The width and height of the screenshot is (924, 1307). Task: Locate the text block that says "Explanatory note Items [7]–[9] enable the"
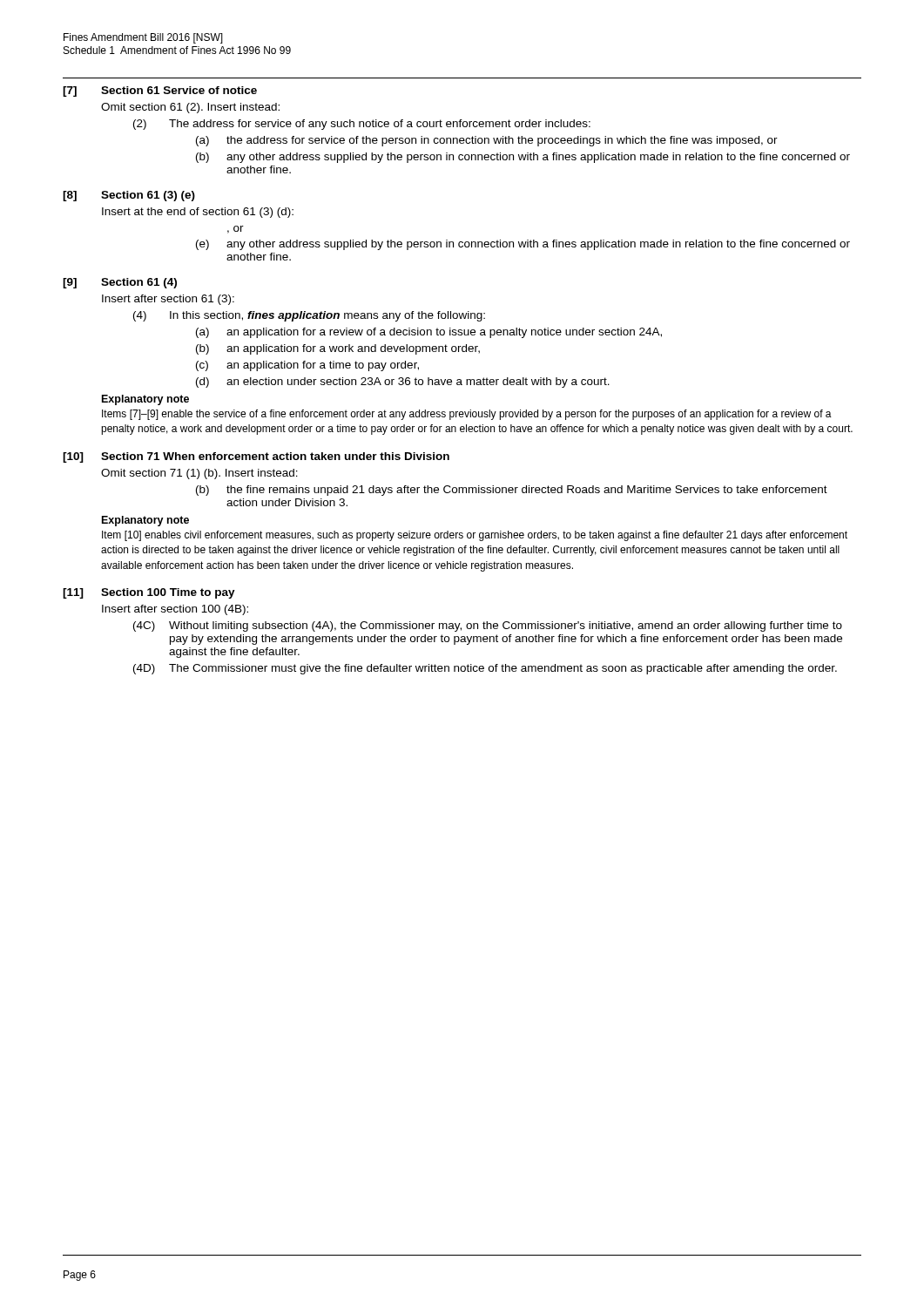481,415
